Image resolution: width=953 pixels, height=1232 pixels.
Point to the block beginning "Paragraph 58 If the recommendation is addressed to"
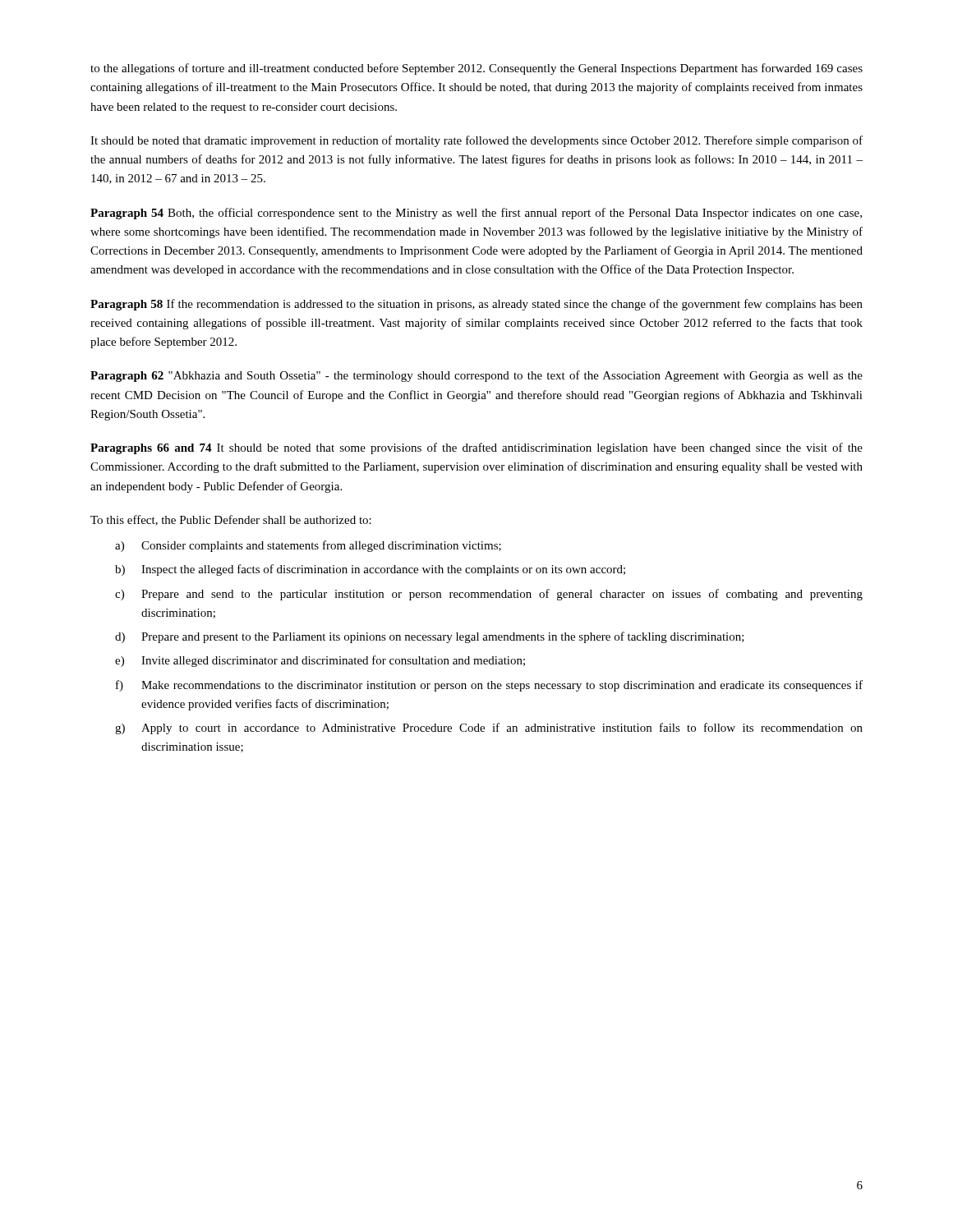point(476,323)
